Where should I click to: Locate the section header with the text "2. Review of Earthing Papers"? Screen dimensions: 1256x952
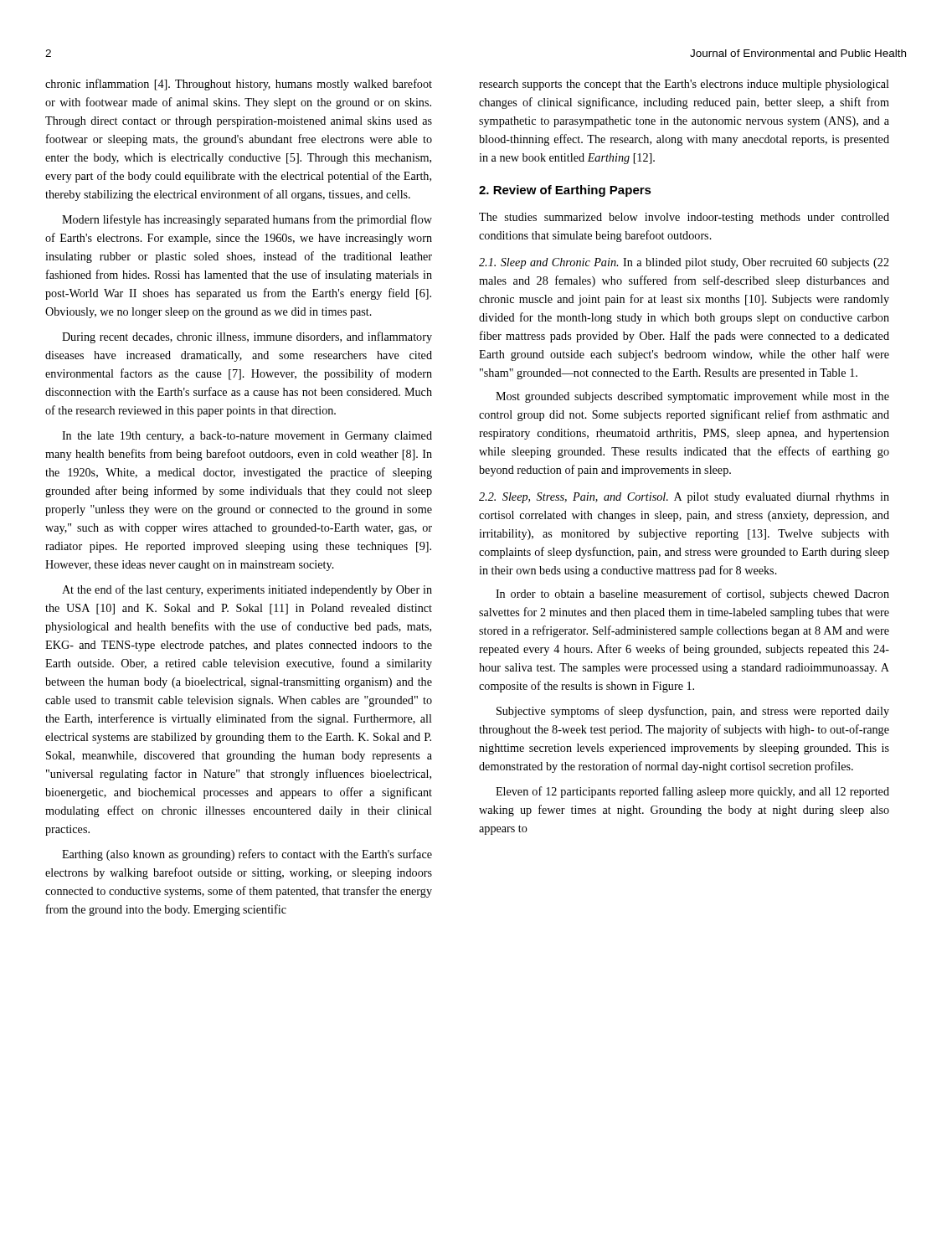[x=565, y=190]
